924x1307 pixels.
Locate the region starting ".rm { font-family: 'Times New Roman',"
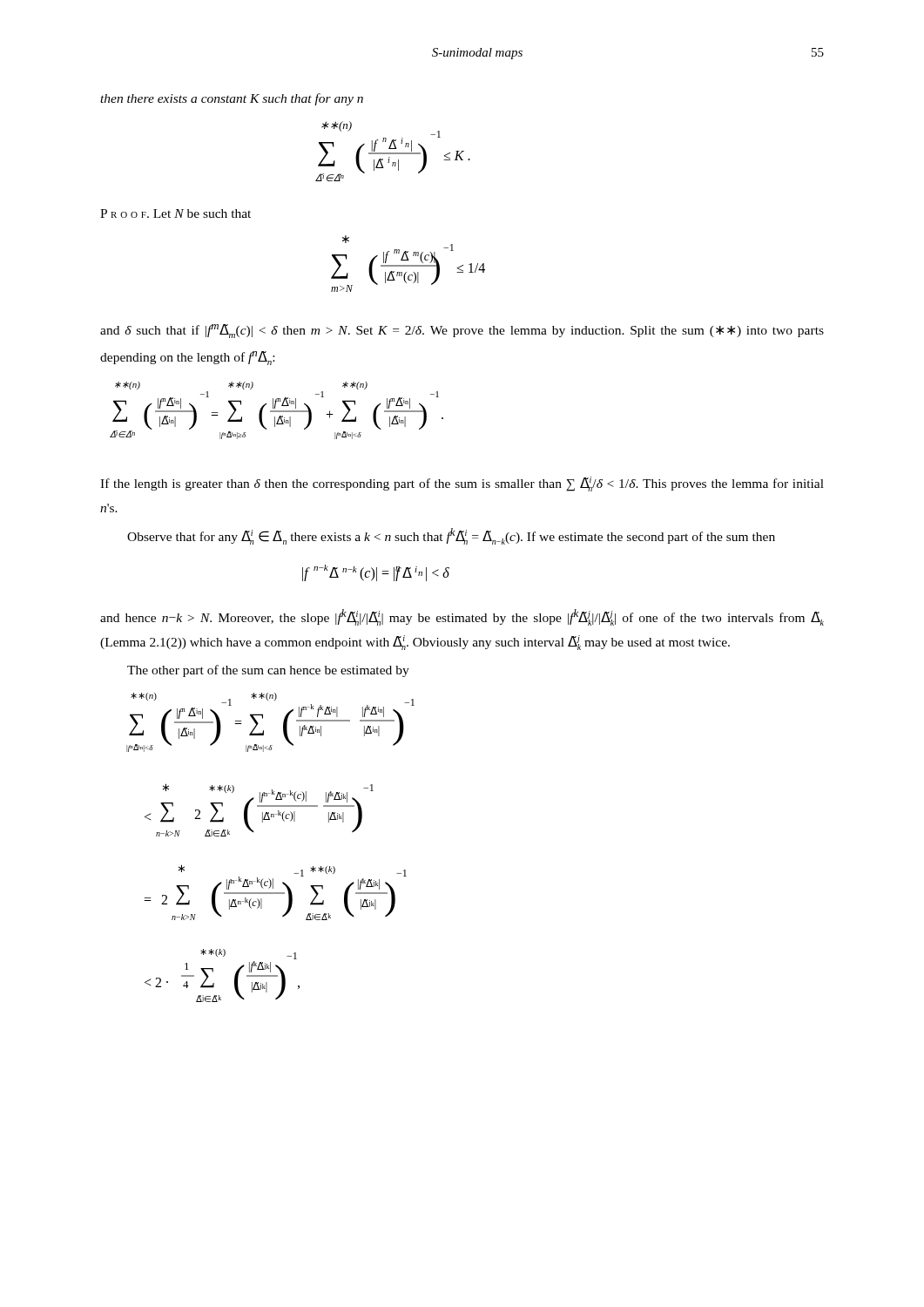462,154
